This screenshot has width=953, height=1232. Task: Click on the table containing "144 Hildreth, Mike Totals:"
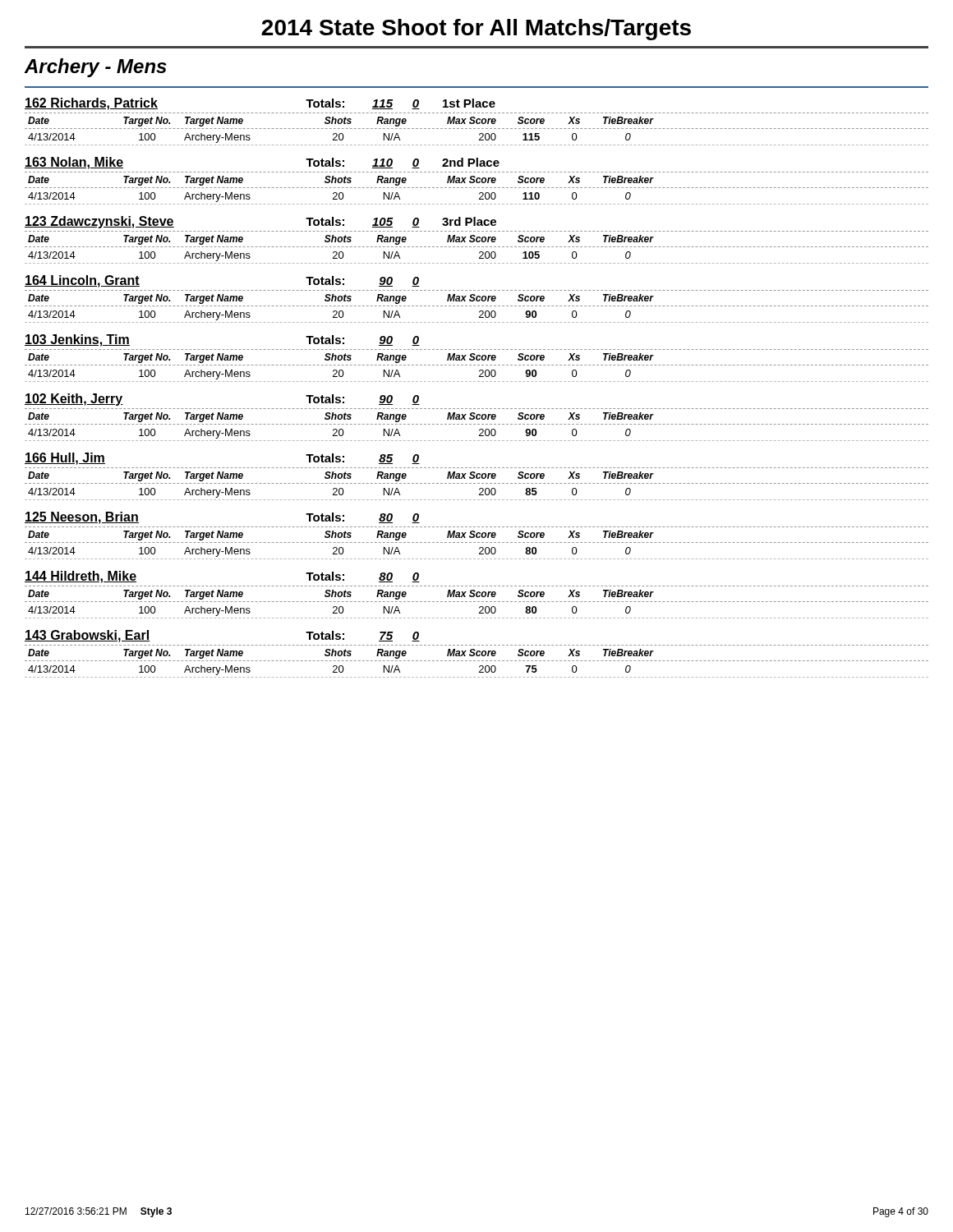click(x=476, y=593)
